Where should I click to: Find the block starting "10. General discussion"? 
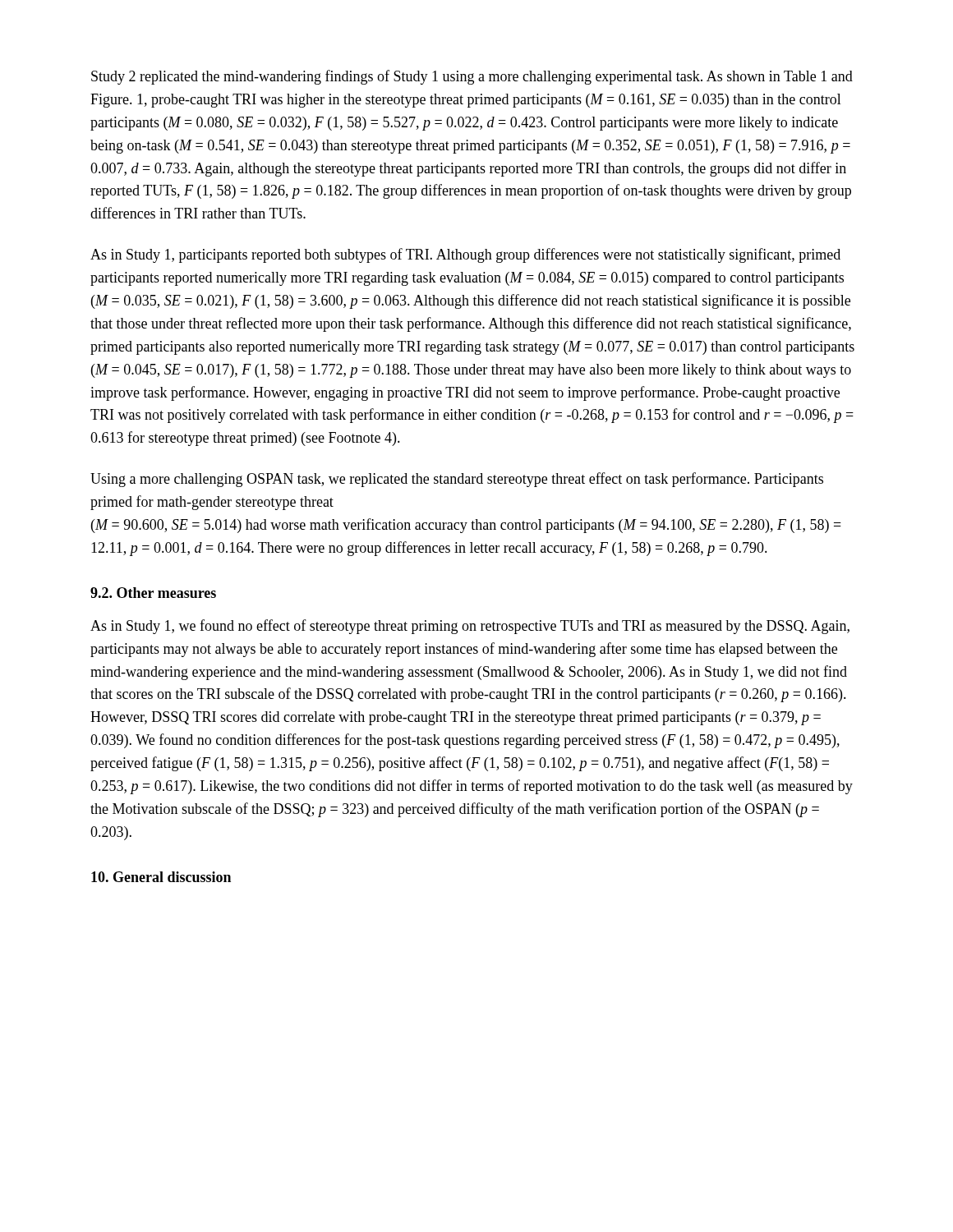coord(161,877)
